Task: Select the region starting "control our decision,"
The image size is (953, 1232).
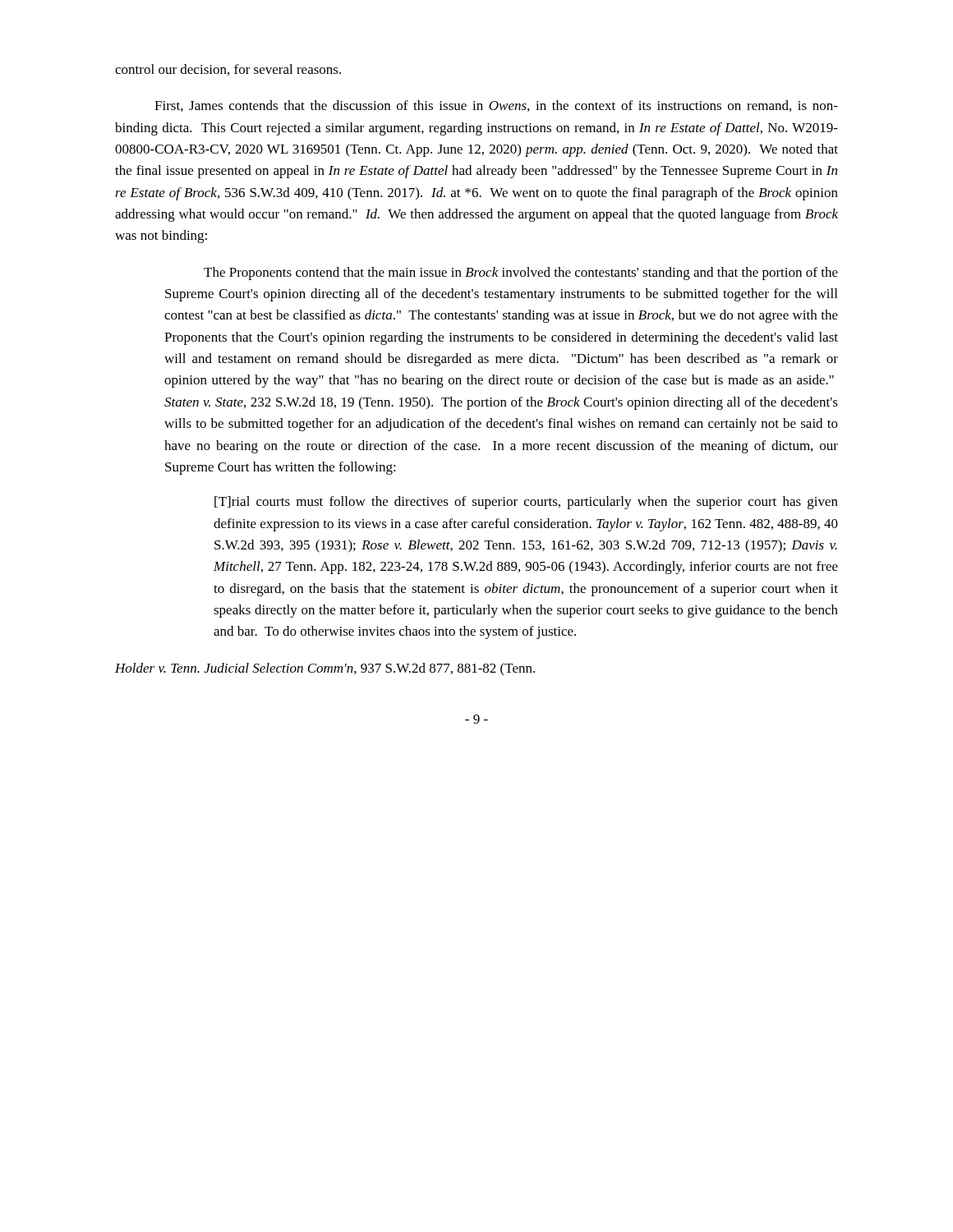Action: point(228,69)
